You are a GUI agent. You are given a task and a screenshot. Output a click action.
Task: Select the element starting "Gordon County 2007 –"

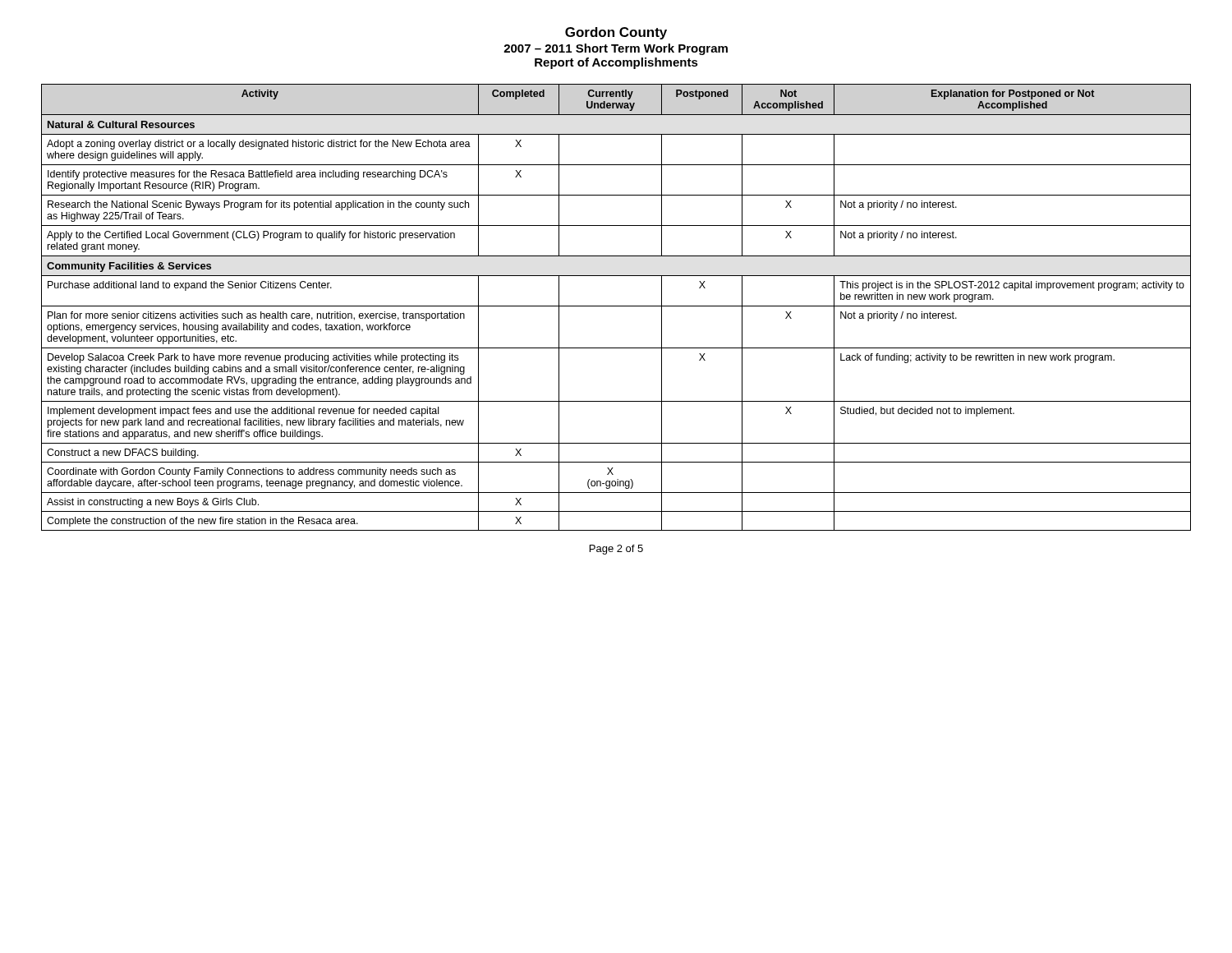pyautogui.click(x=616, y=47)
